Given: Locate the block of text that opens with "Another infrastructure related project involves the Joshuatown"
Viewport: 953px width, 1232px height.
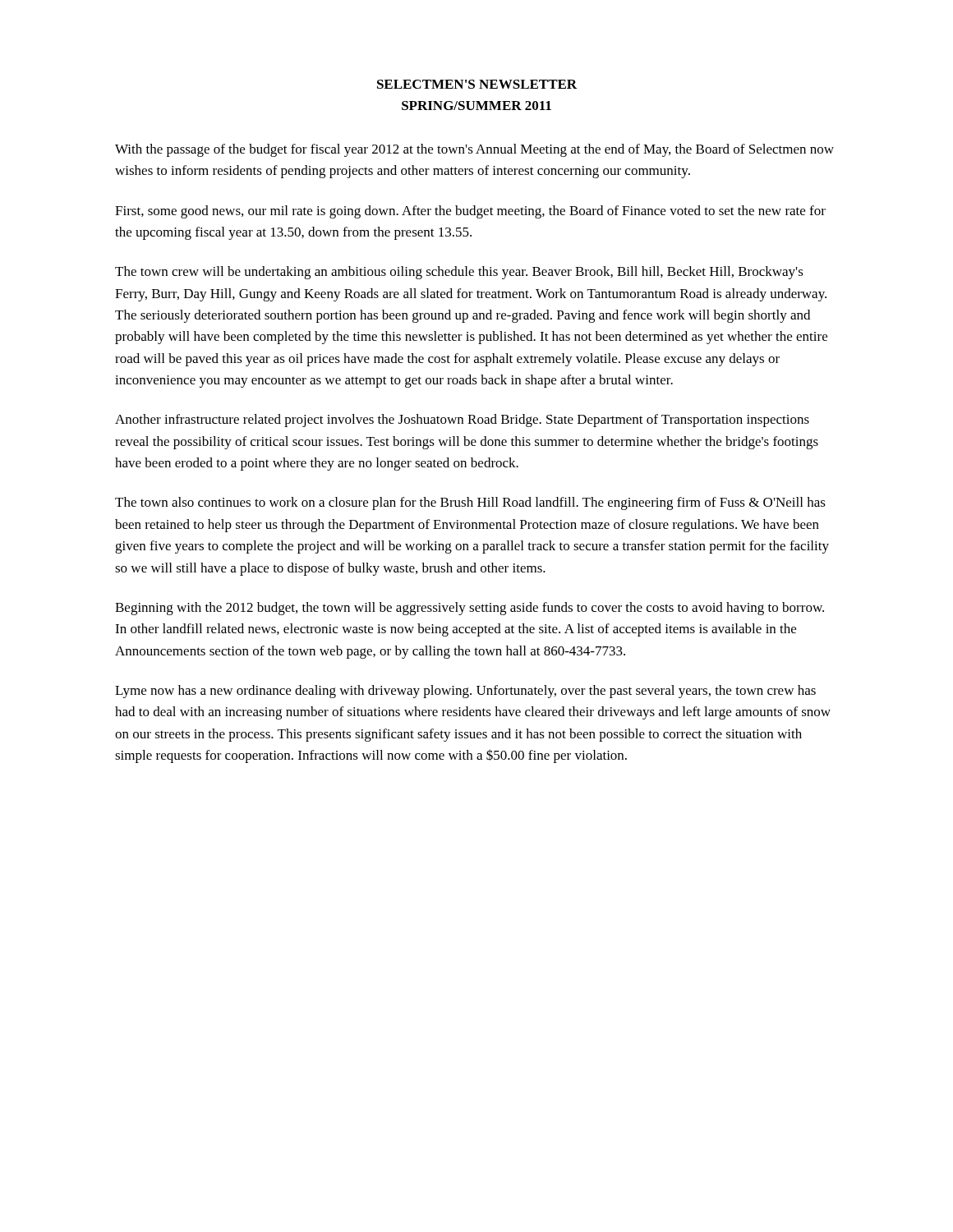Looking at the screenshot, I should [x=467, y=441].
